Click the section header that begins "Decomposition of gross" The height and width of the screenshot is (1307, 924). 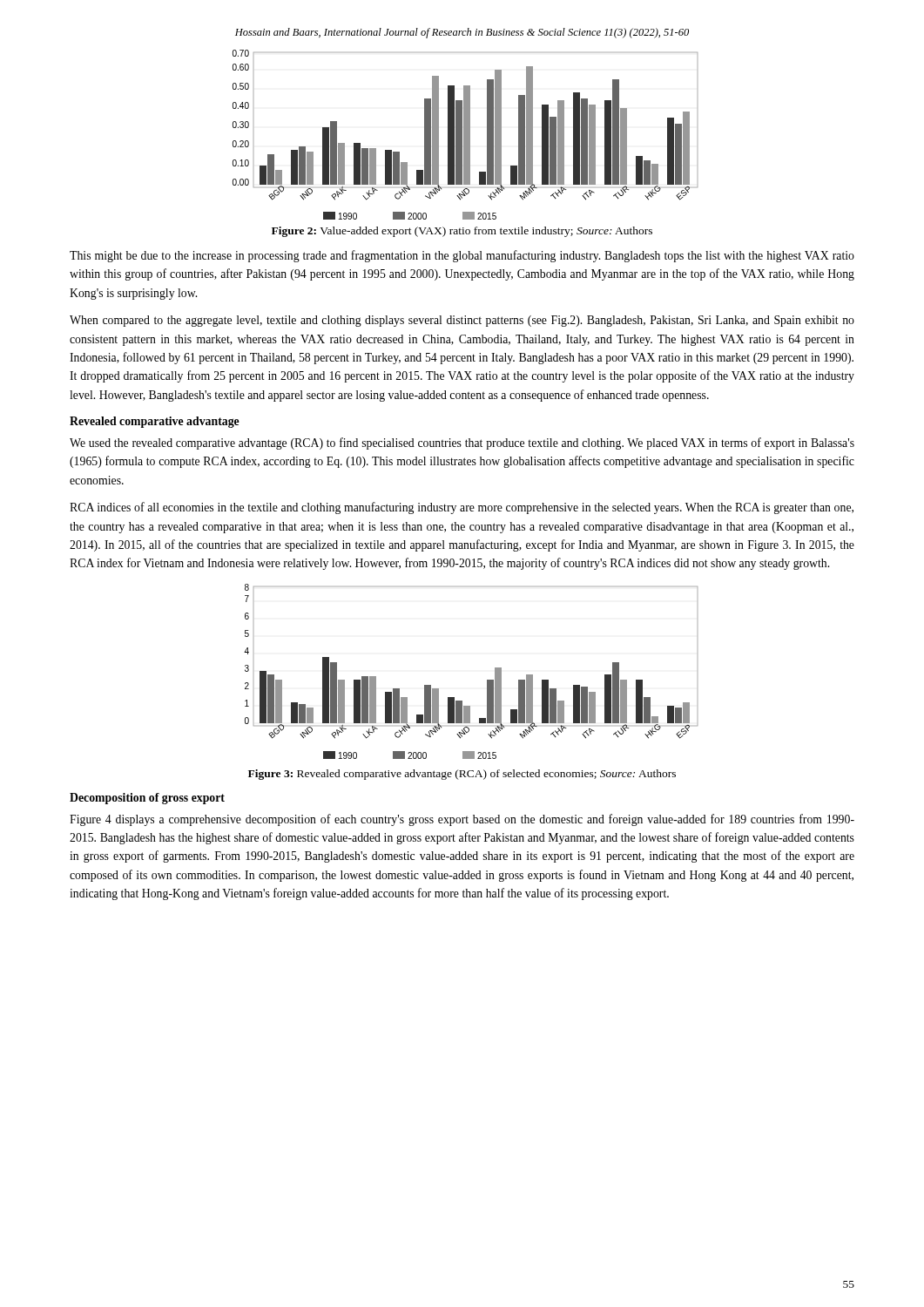147,797
